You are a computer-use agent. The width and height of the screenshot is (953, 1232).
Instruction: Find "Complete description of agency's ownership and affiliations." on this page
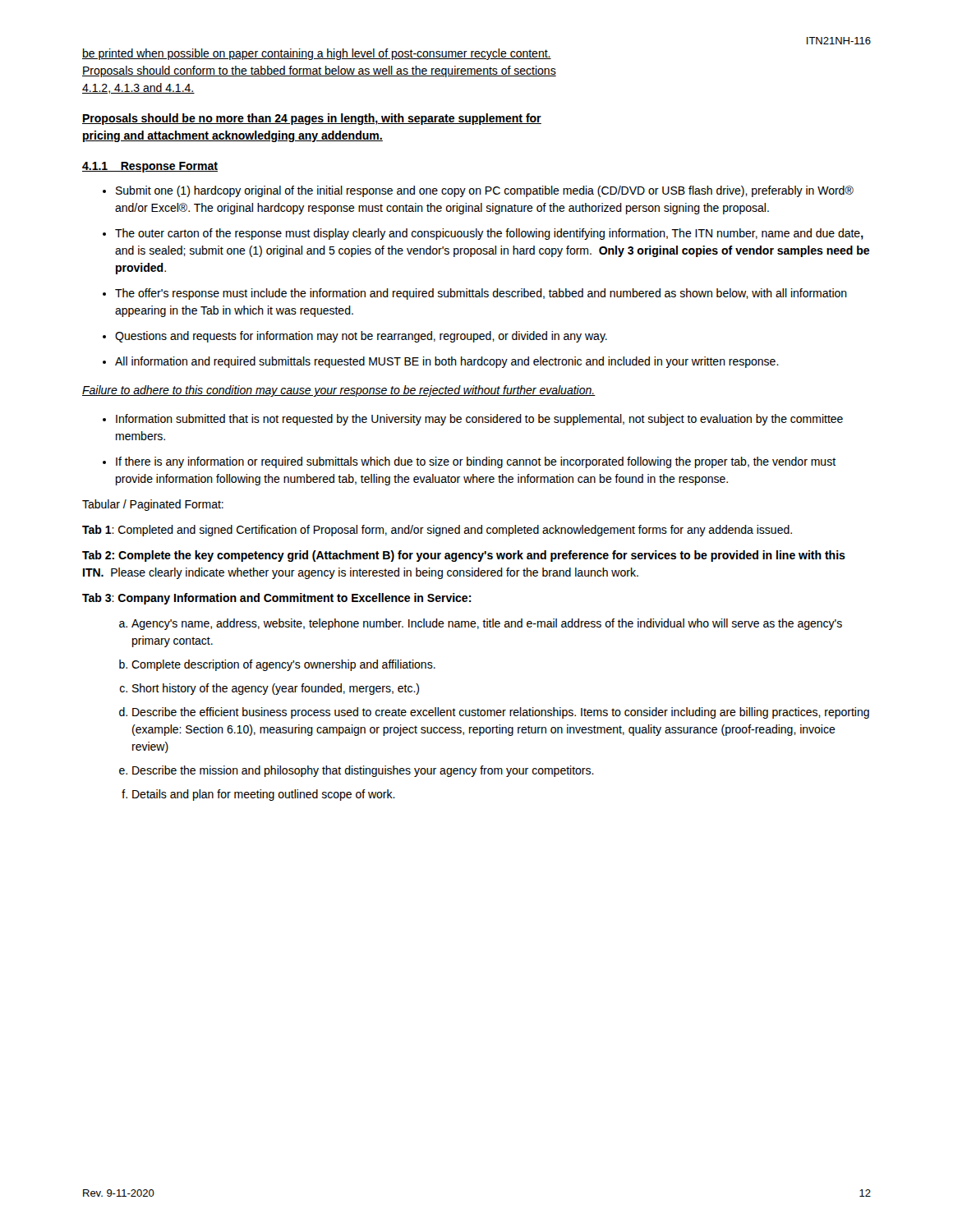point(284,664)
